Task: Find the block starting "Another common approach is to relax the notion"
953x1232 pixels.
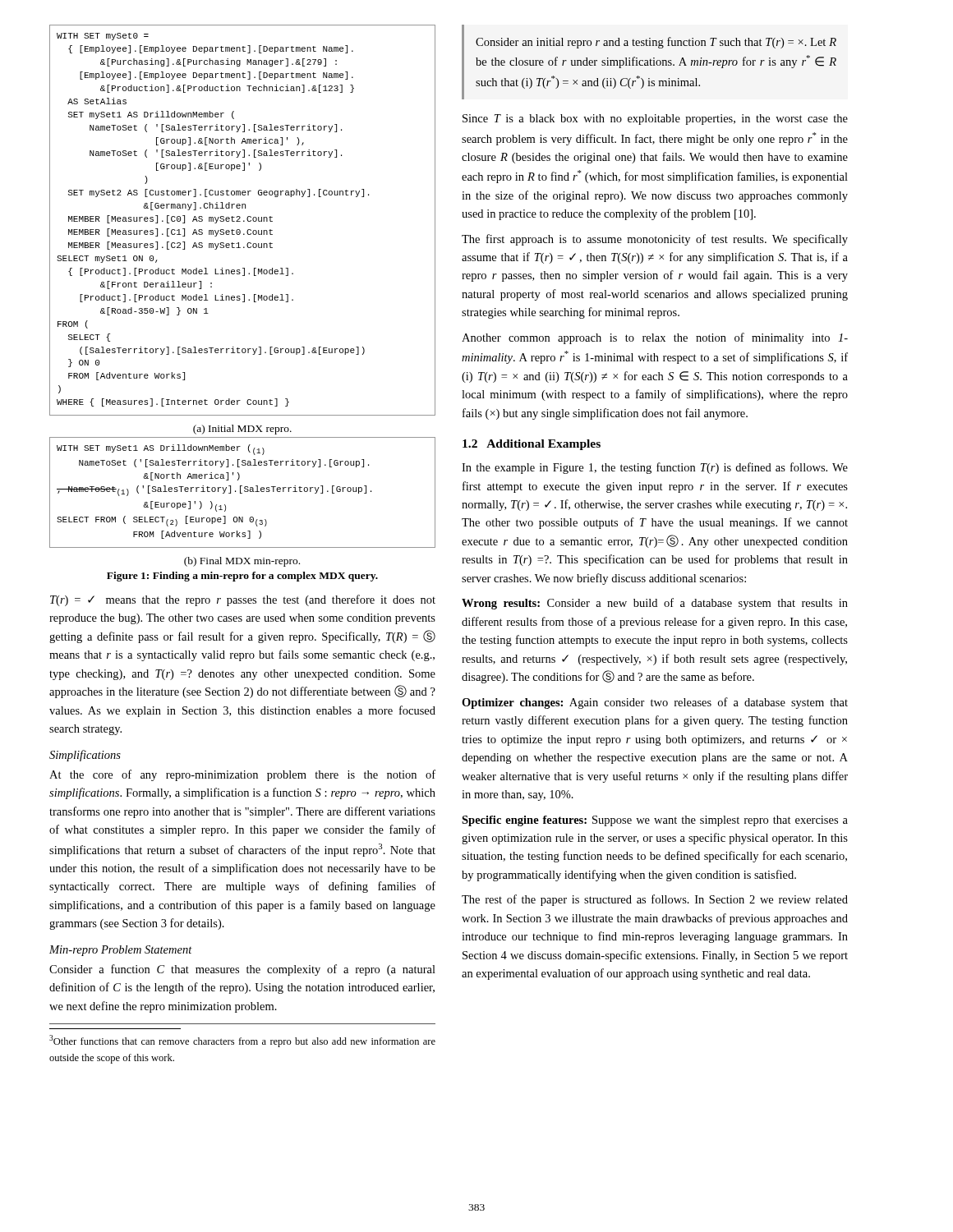Action: (655, 375)
